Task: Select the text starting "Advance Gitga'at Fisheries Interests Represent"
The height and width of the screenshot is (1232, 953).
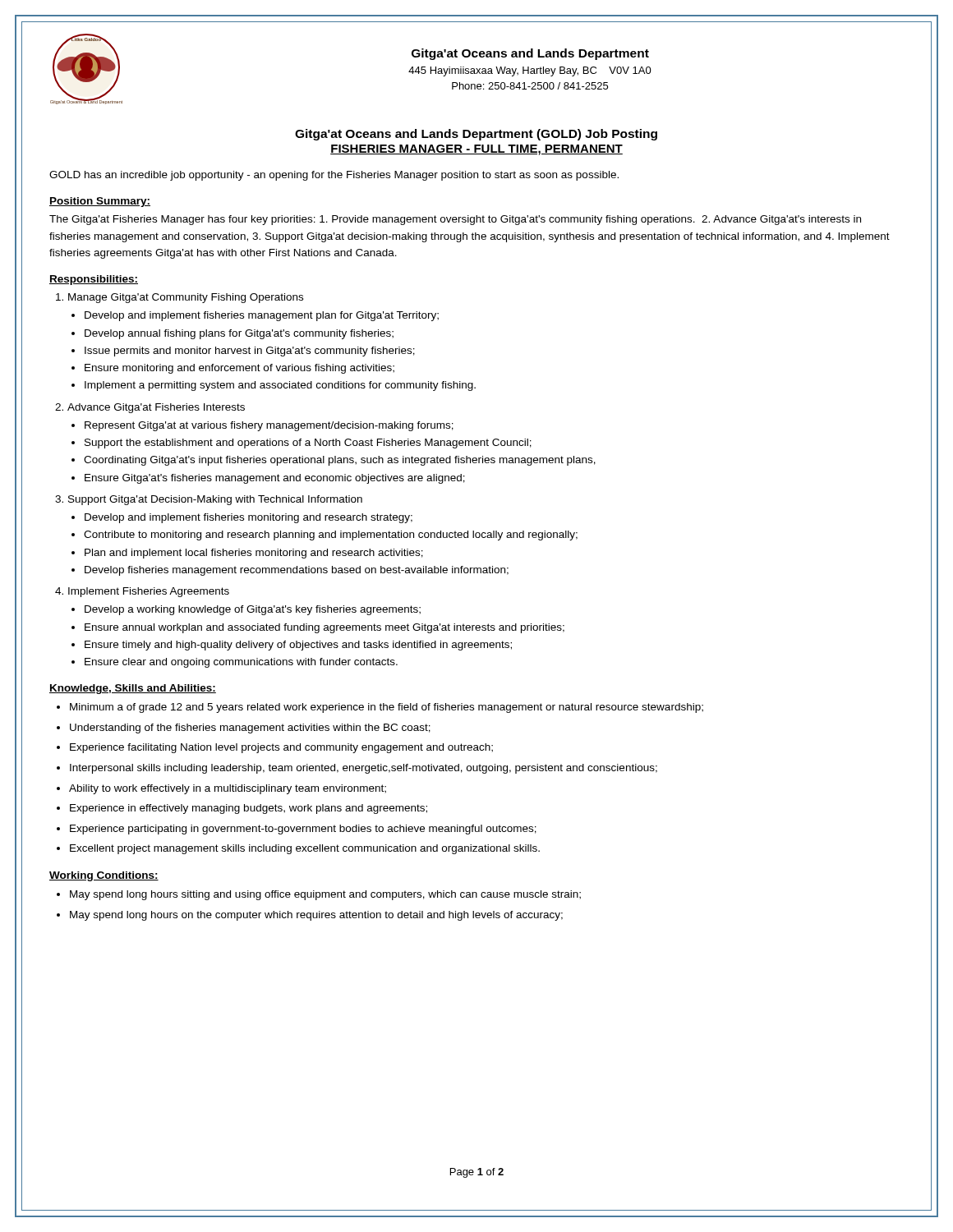Action: tap(486, 443)
